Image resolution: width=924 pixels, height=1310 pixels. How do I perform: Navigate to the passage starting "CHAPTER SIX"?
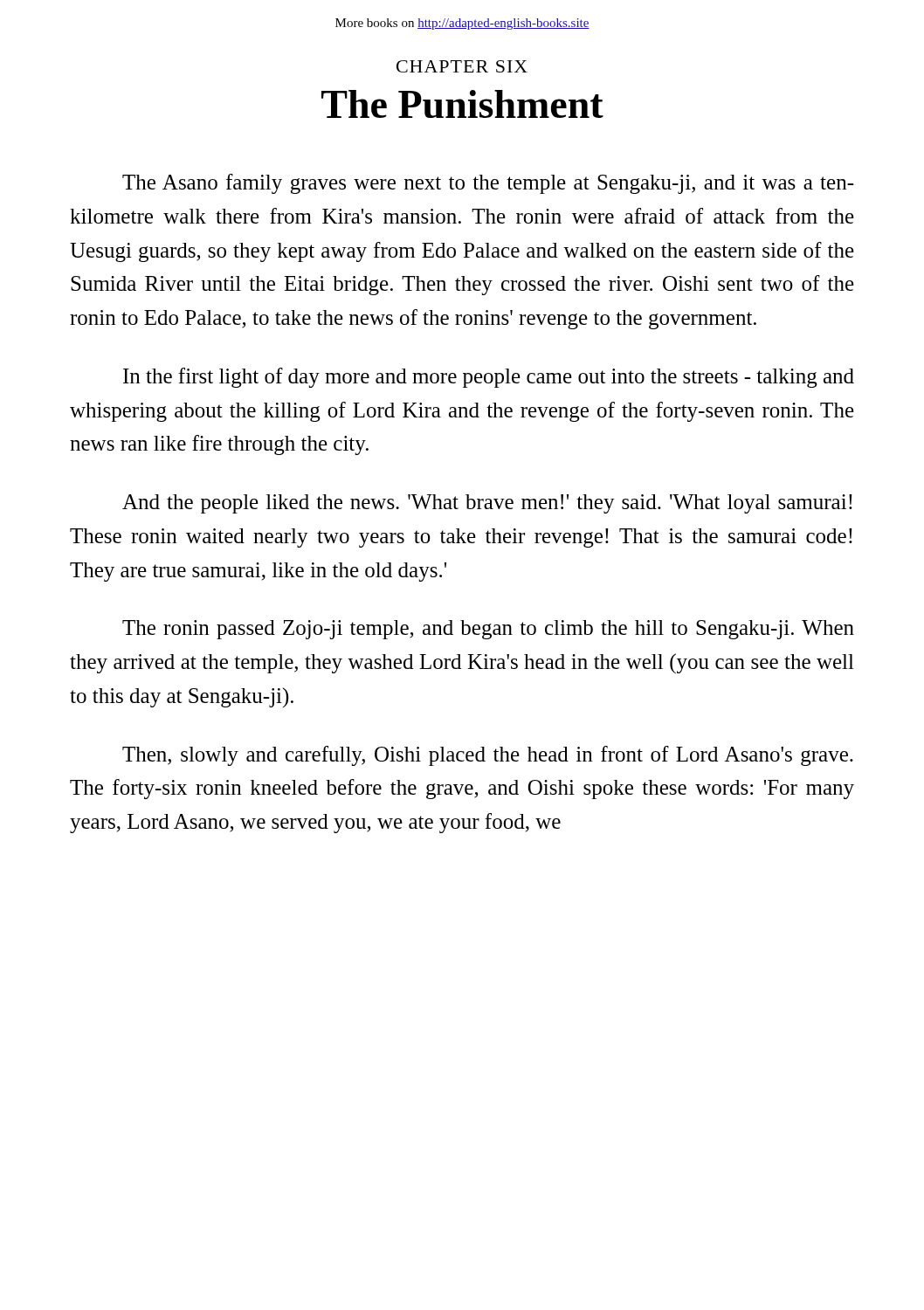[462, 66]
